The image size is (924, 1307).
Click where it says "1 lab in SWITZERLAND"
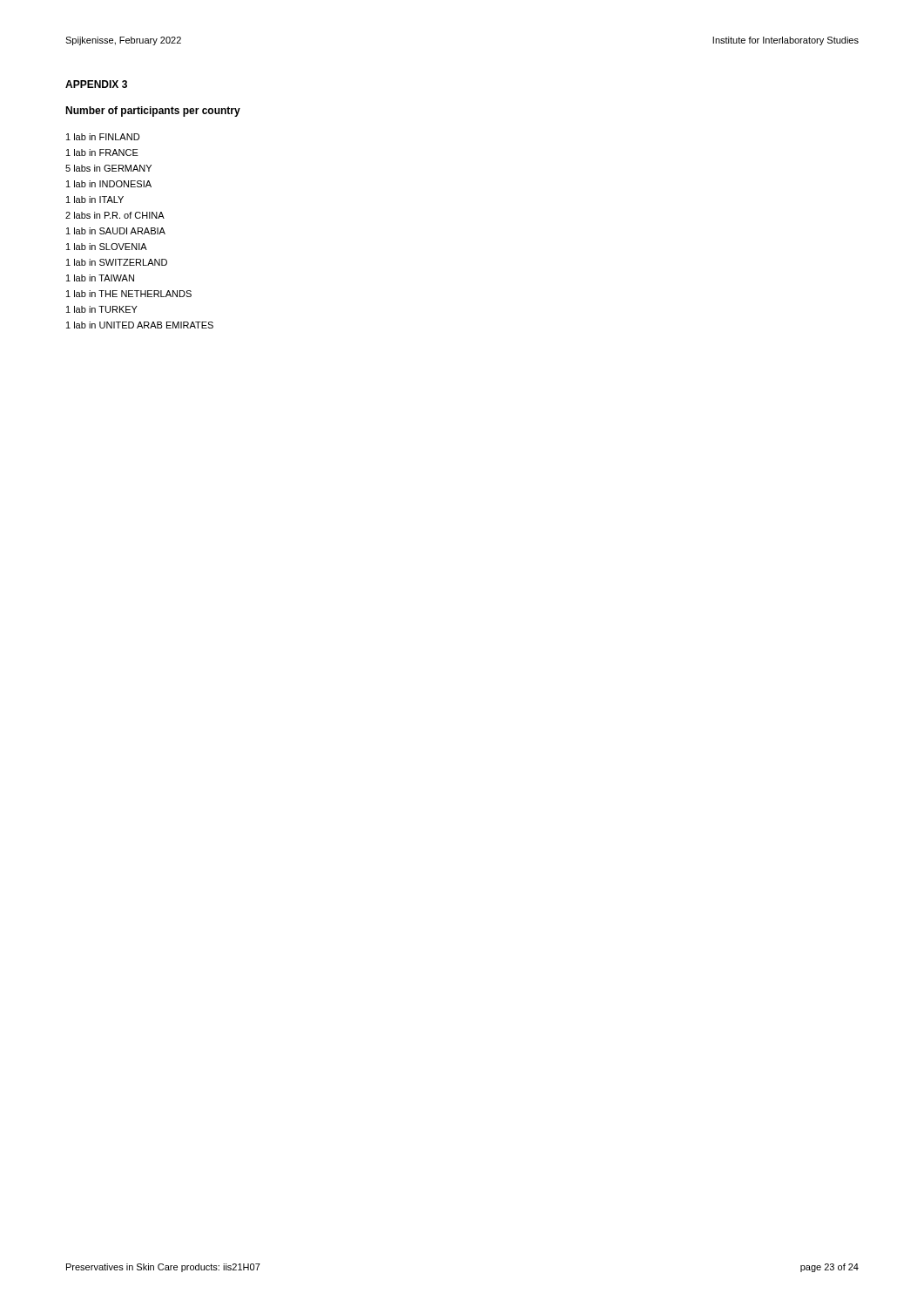click(x=116, y=262)
